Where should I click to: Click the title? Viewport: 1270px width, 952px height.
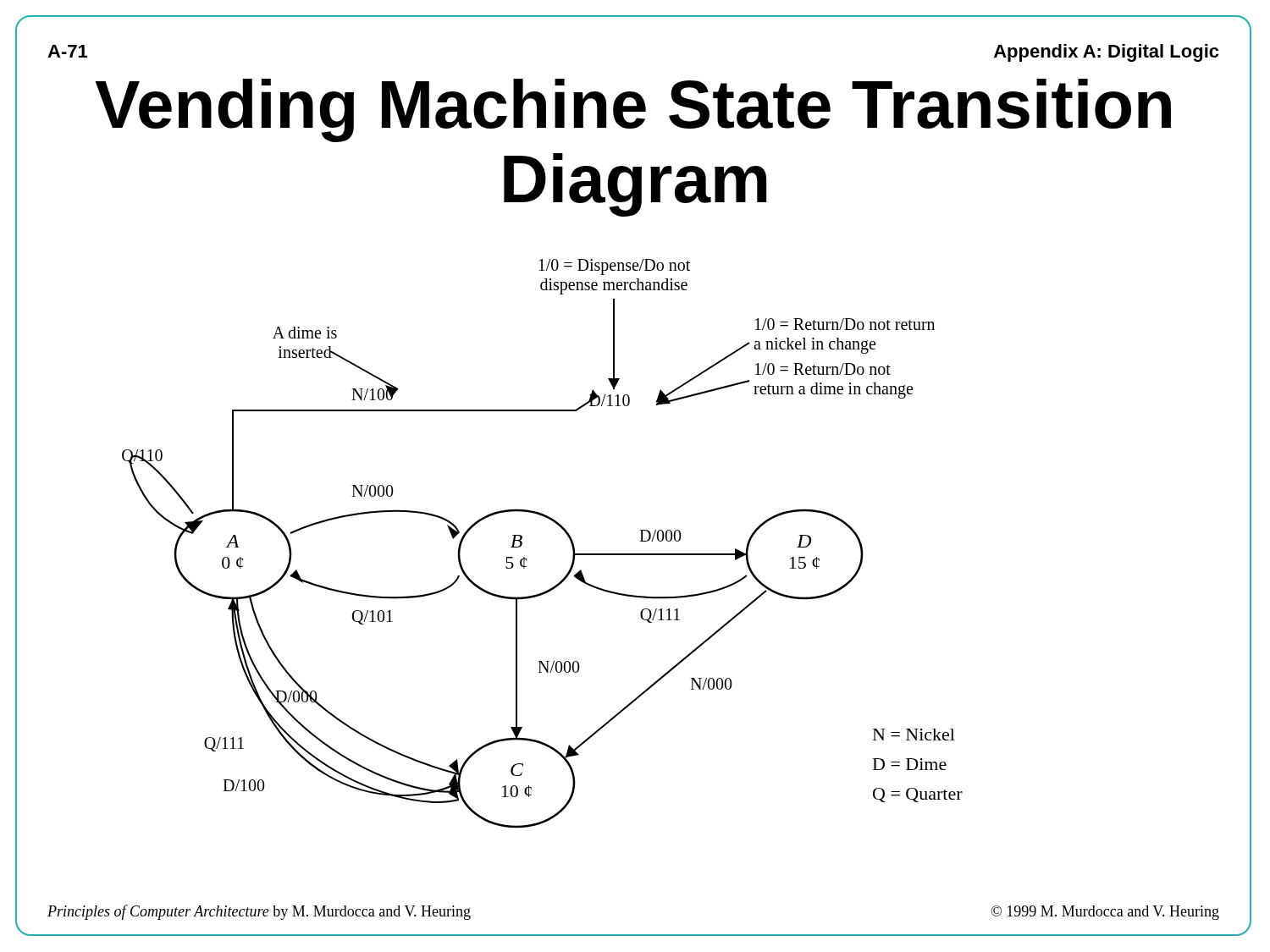(635, 142)
